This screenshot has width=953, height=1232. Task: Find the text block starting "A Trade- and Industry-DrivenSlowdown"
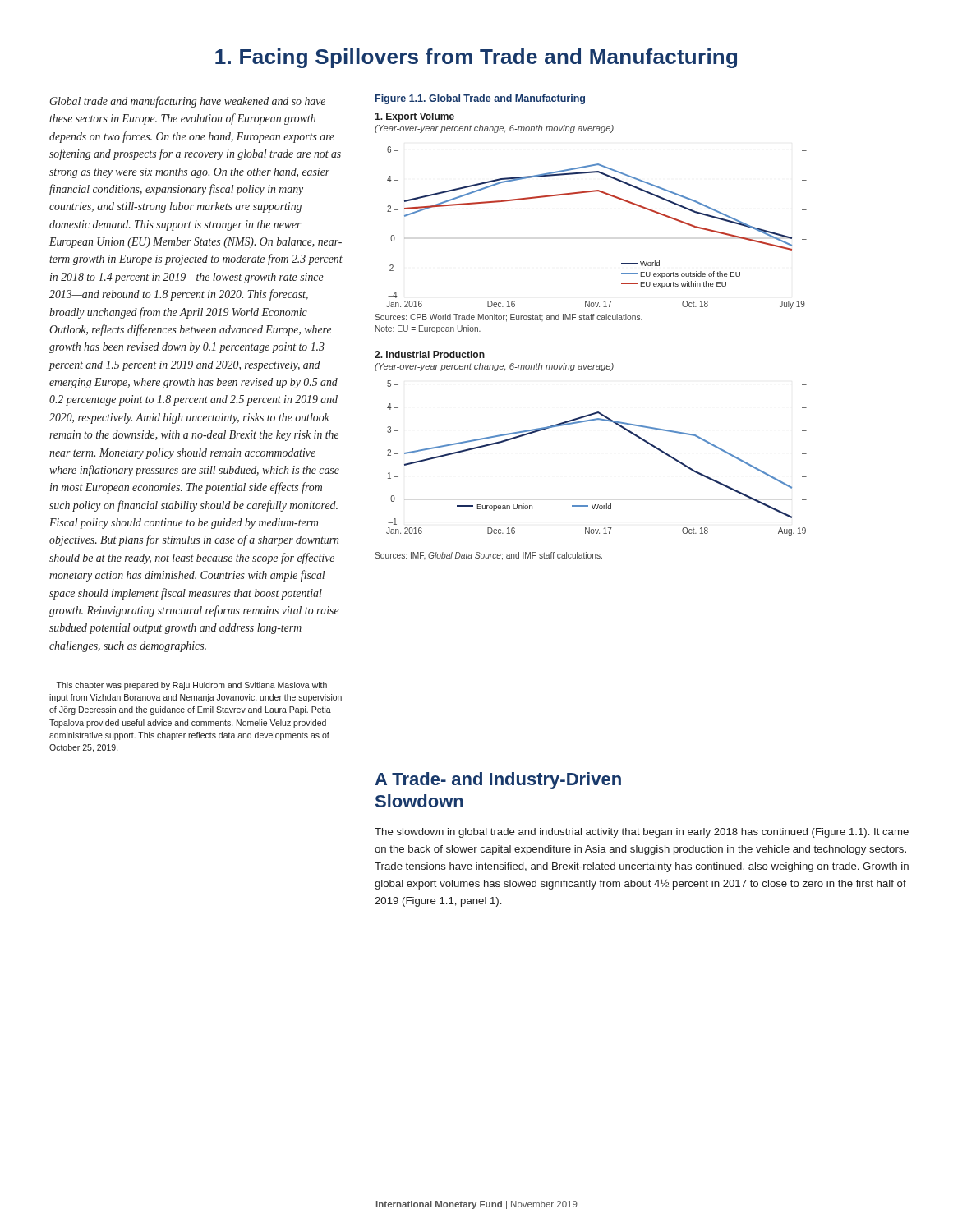[x=498, y=781]
